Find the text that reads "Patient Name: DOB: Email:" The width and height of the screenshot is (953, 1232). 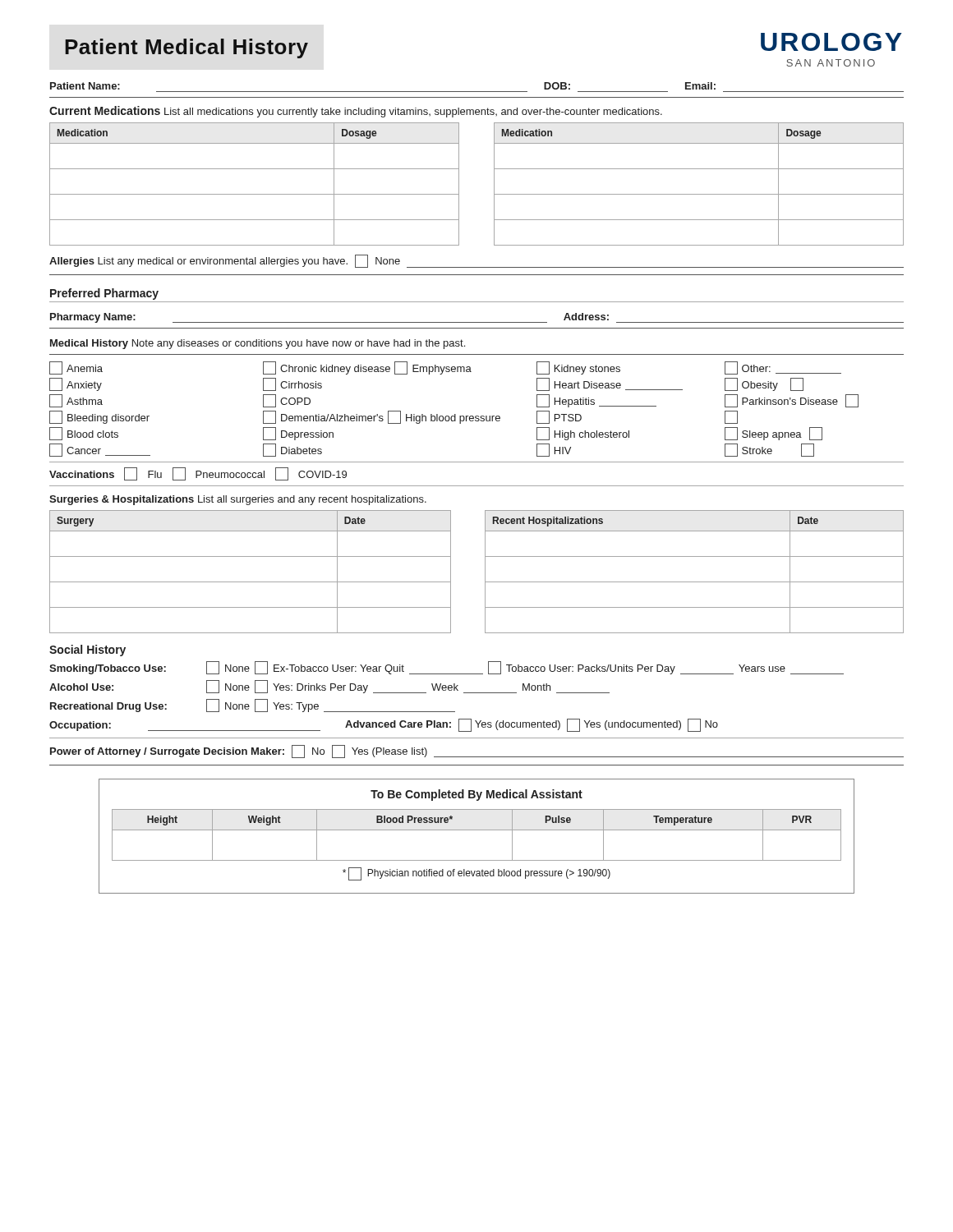pyautogui.click(x=476, y=88)
